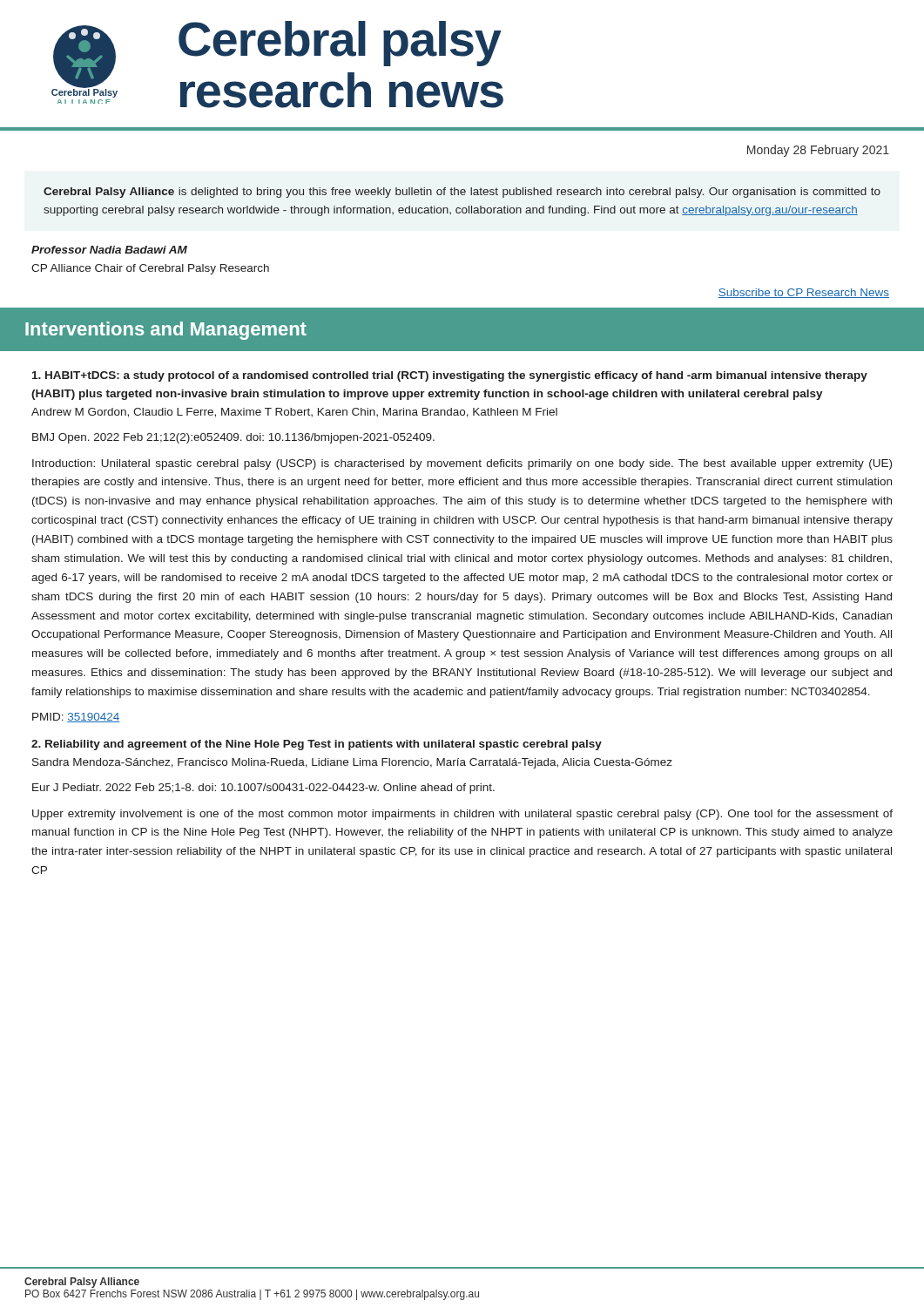Point to the element starting "BMJ Open. 2022 Feb 21;12(2):e052409. doi: 10.1136/bmjopen-2021-052409."
Image resolution: width=924 pixels, height=1307 pixels.
(x=233, y=437)
